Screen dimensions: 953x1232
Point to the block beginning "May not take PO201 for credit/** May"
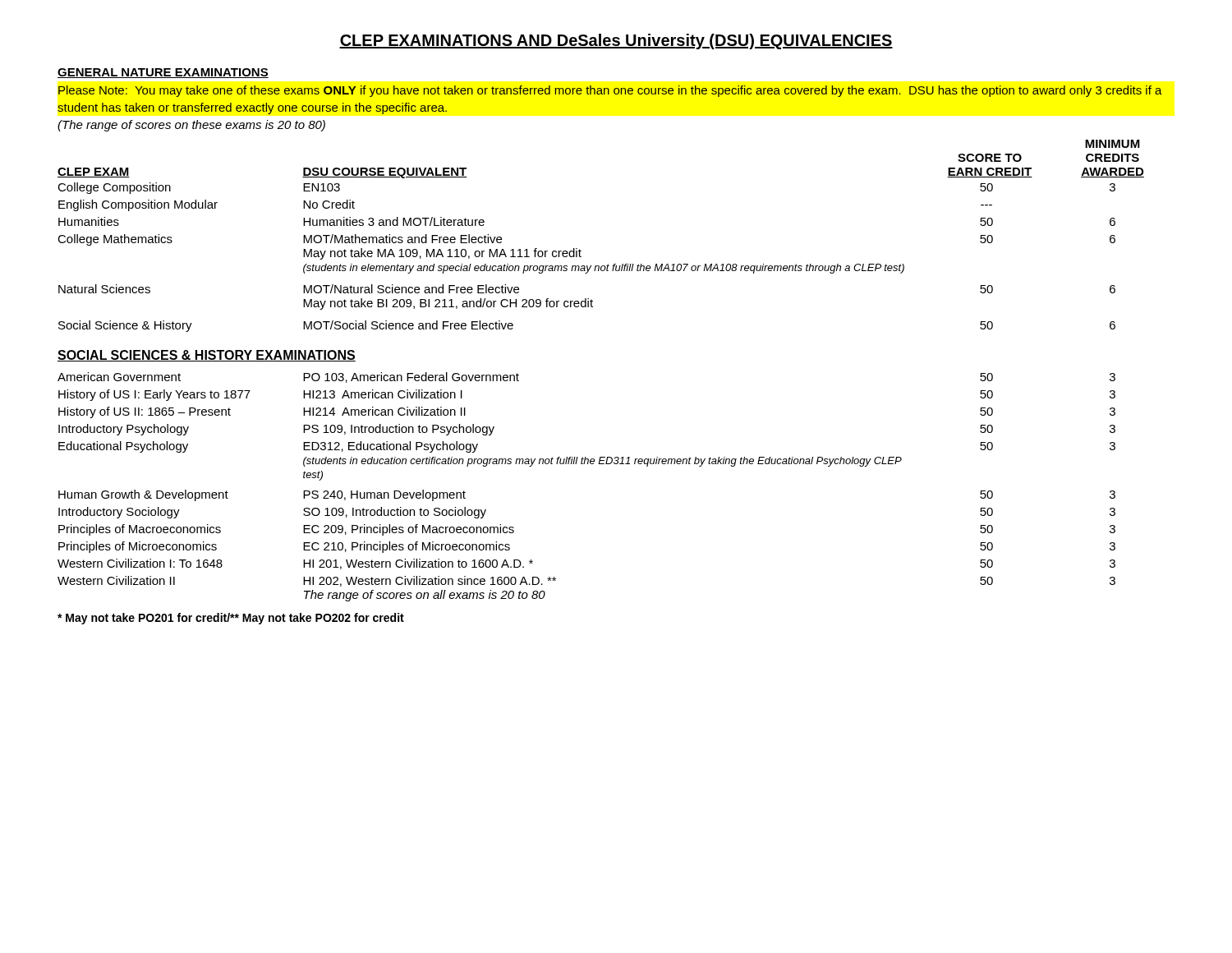coord(231,618)
